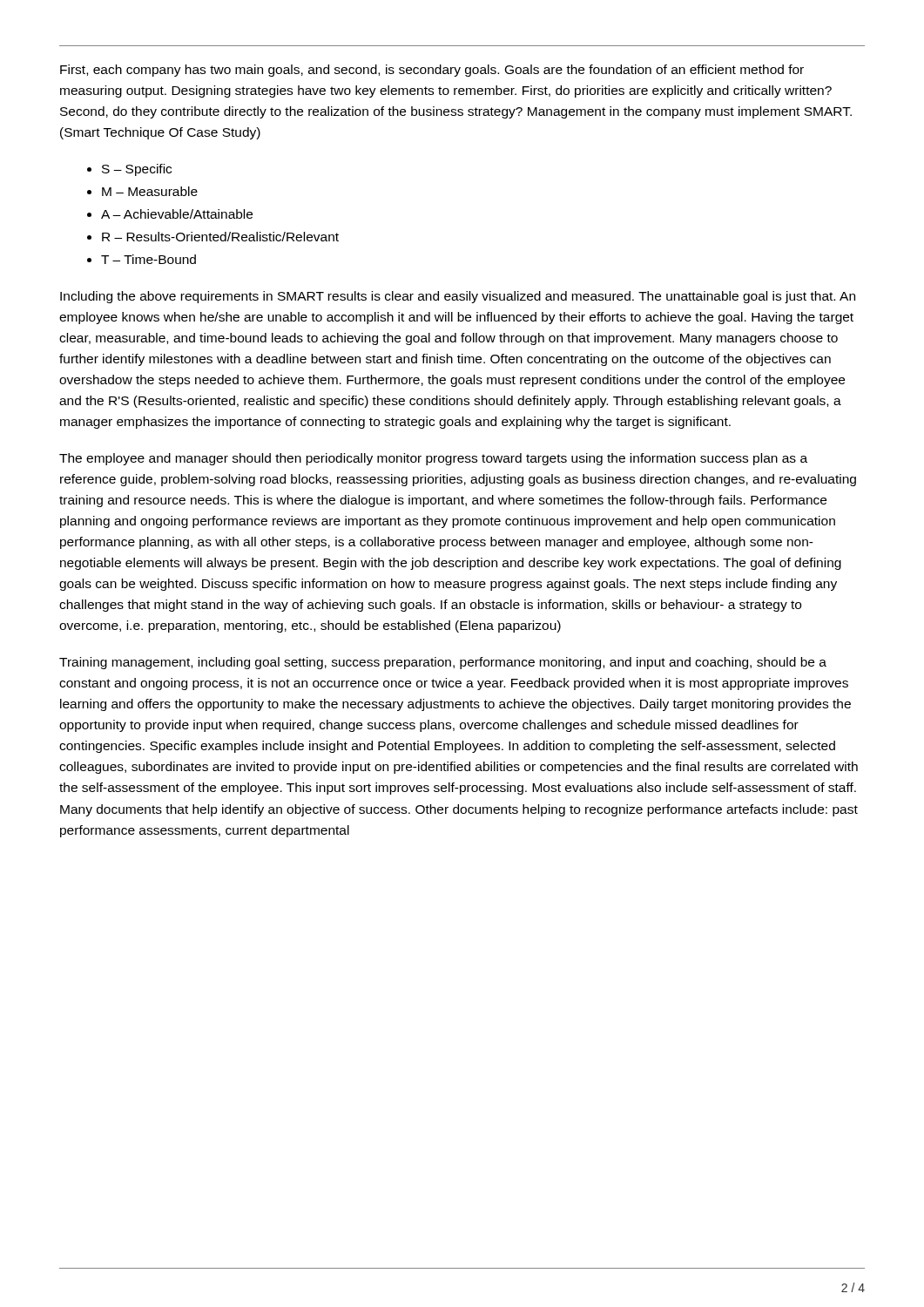Image resolution: width=924 pixels, height=1307 pixels.
Task: Select the list item that reads "A – Achievable/Attainable"
Action: (x=177, y=214)
